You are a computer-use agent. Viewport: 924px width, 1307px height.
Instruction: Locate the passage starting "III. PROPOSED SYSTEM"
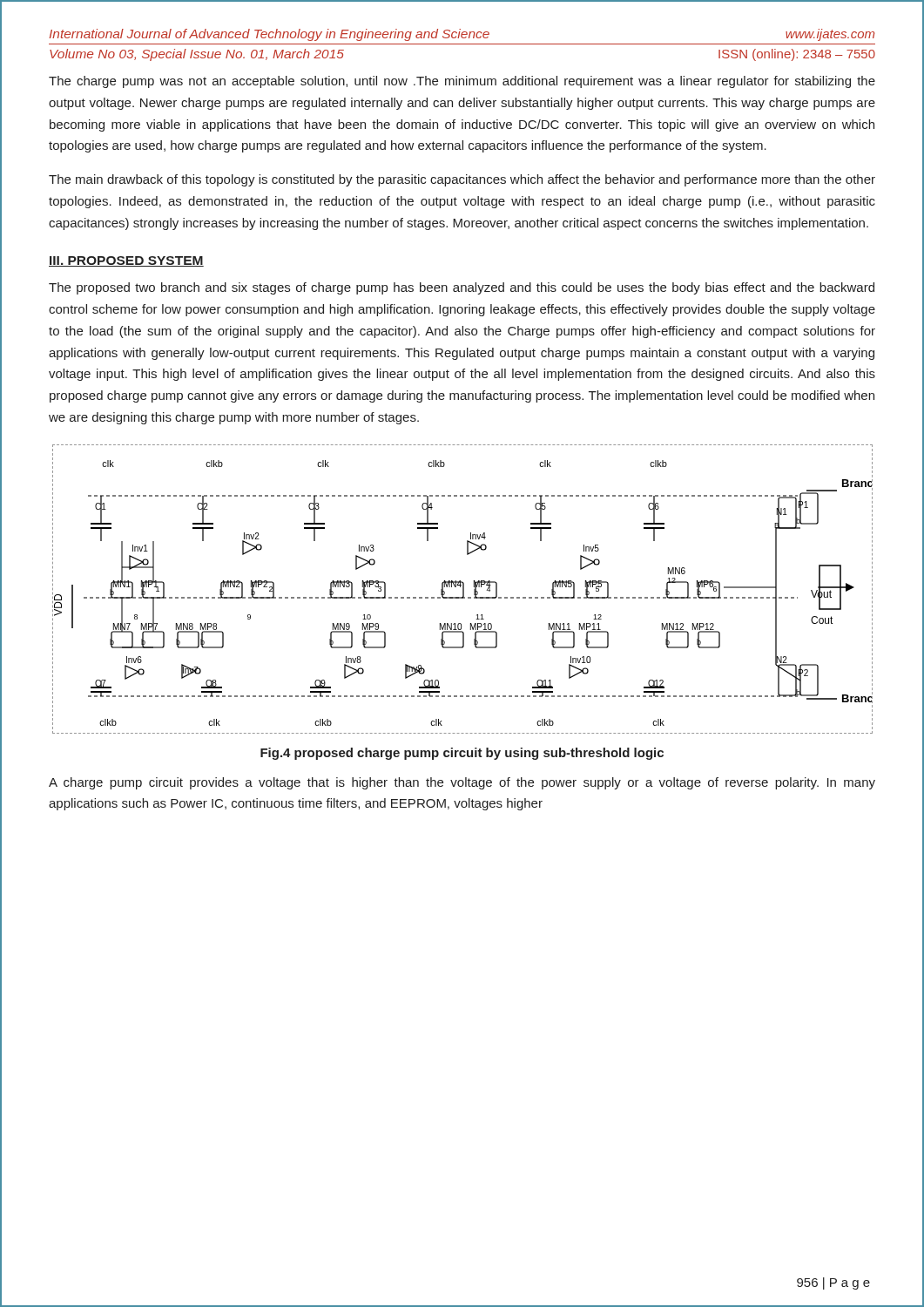click(x=126, y=260)
